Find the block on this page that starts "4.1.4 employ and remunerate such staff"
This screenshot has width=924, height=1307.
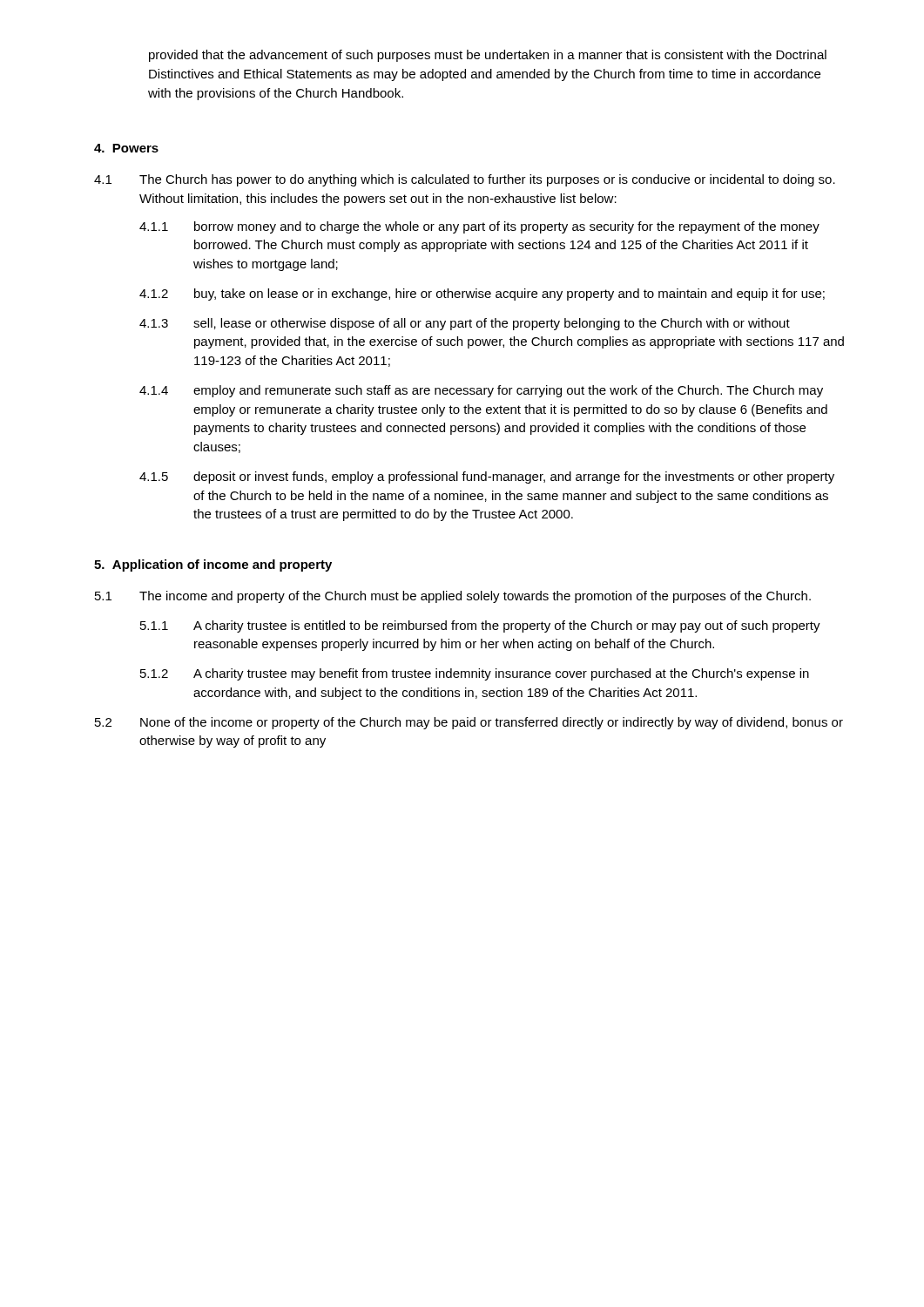coord(492,419)
